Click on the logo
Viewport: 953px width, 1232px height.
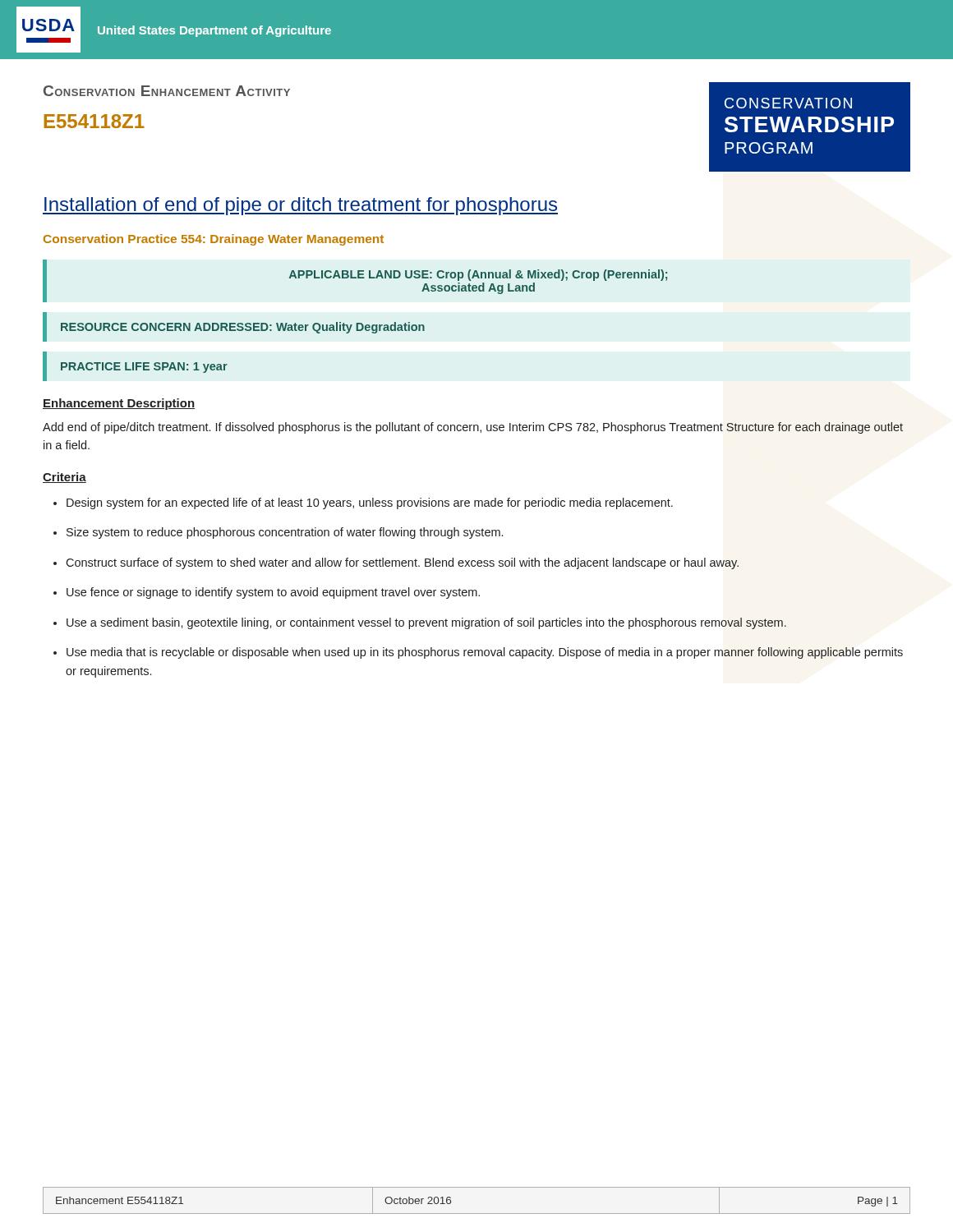(x=810, y=127)
